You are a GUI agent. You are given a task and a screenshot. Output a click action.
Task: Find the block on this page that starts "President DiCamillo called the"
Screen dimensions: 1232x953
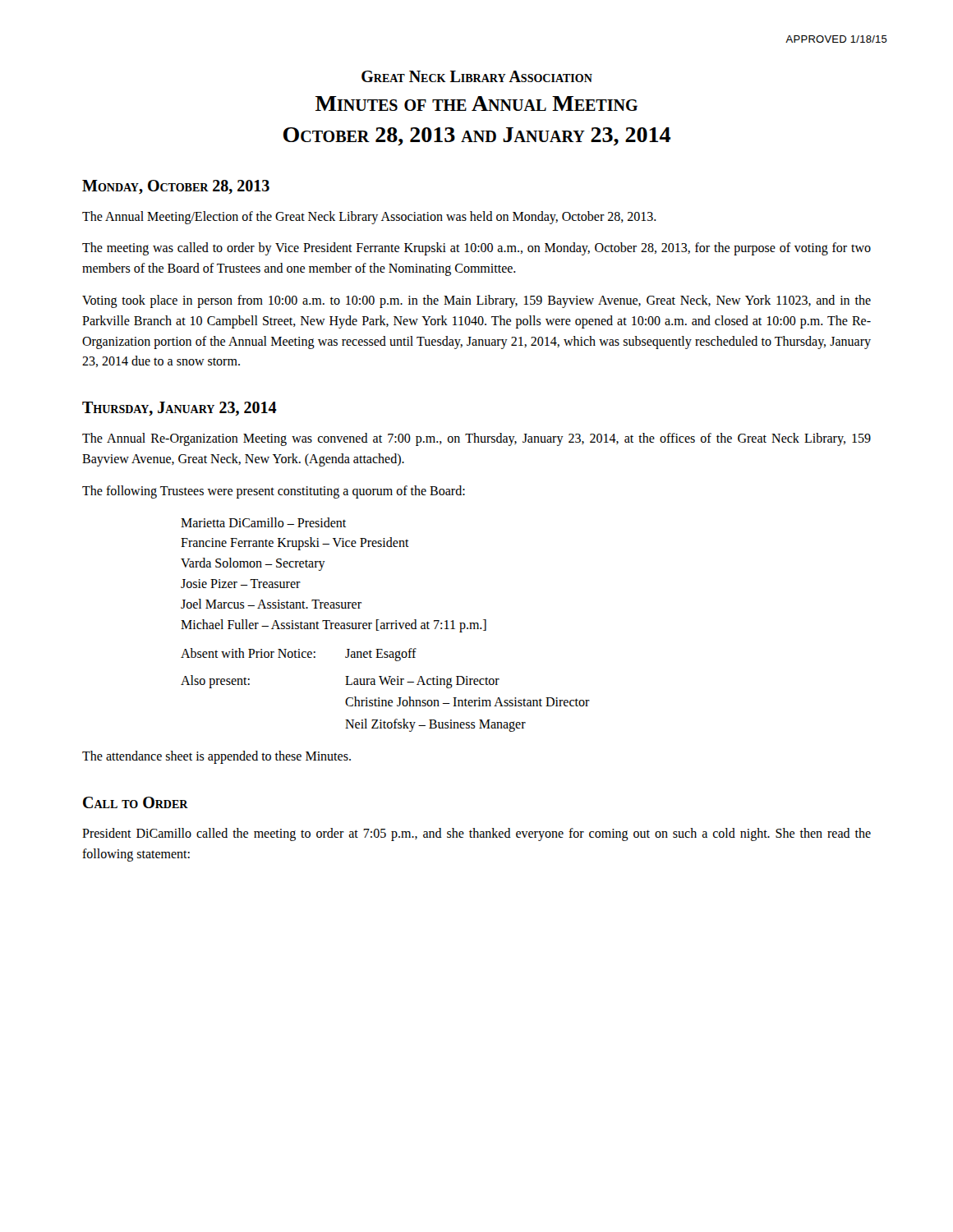tap(476, 843)
